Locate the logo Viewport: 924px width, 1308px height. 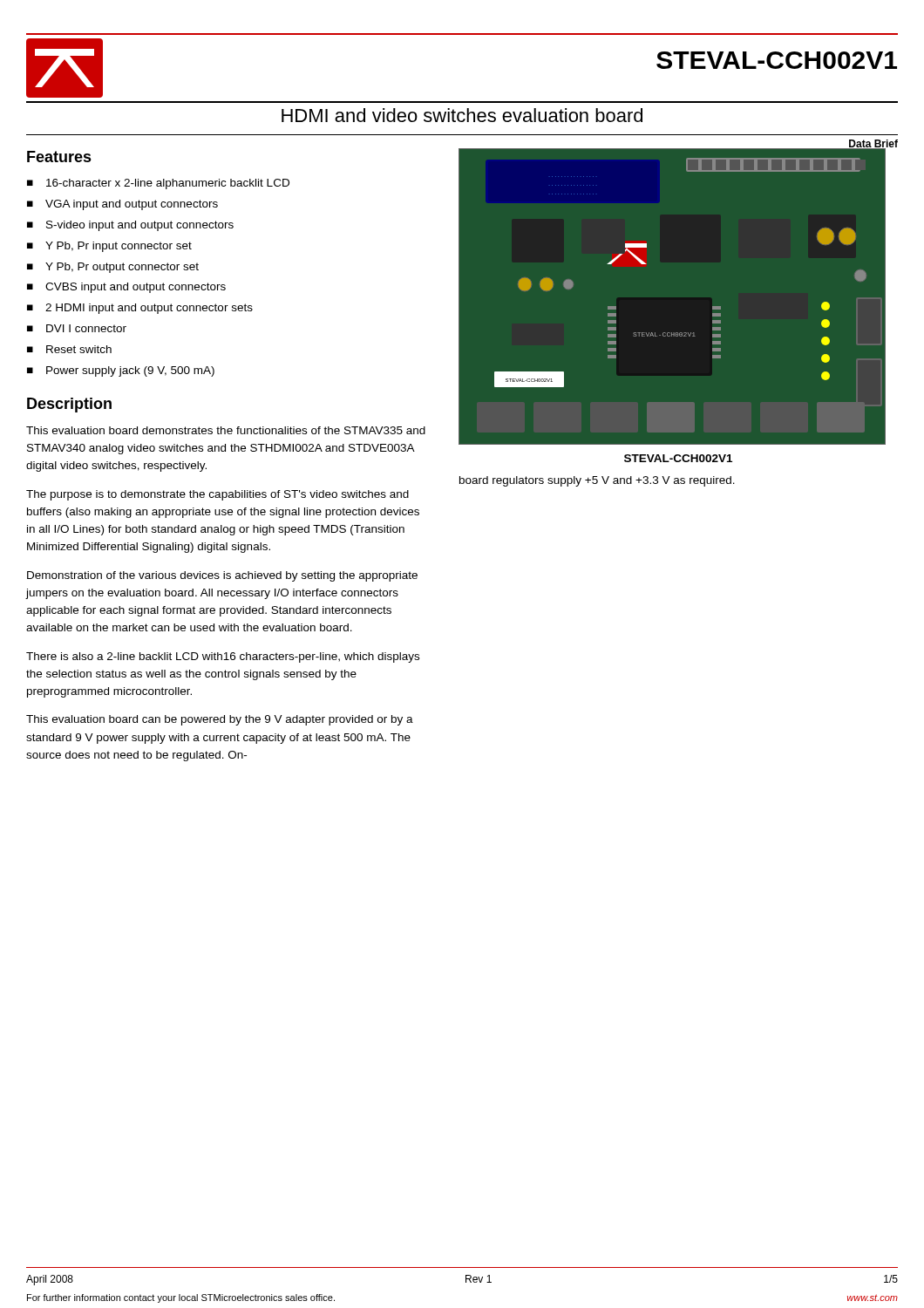pyautogui.click(x=64, y=68)
